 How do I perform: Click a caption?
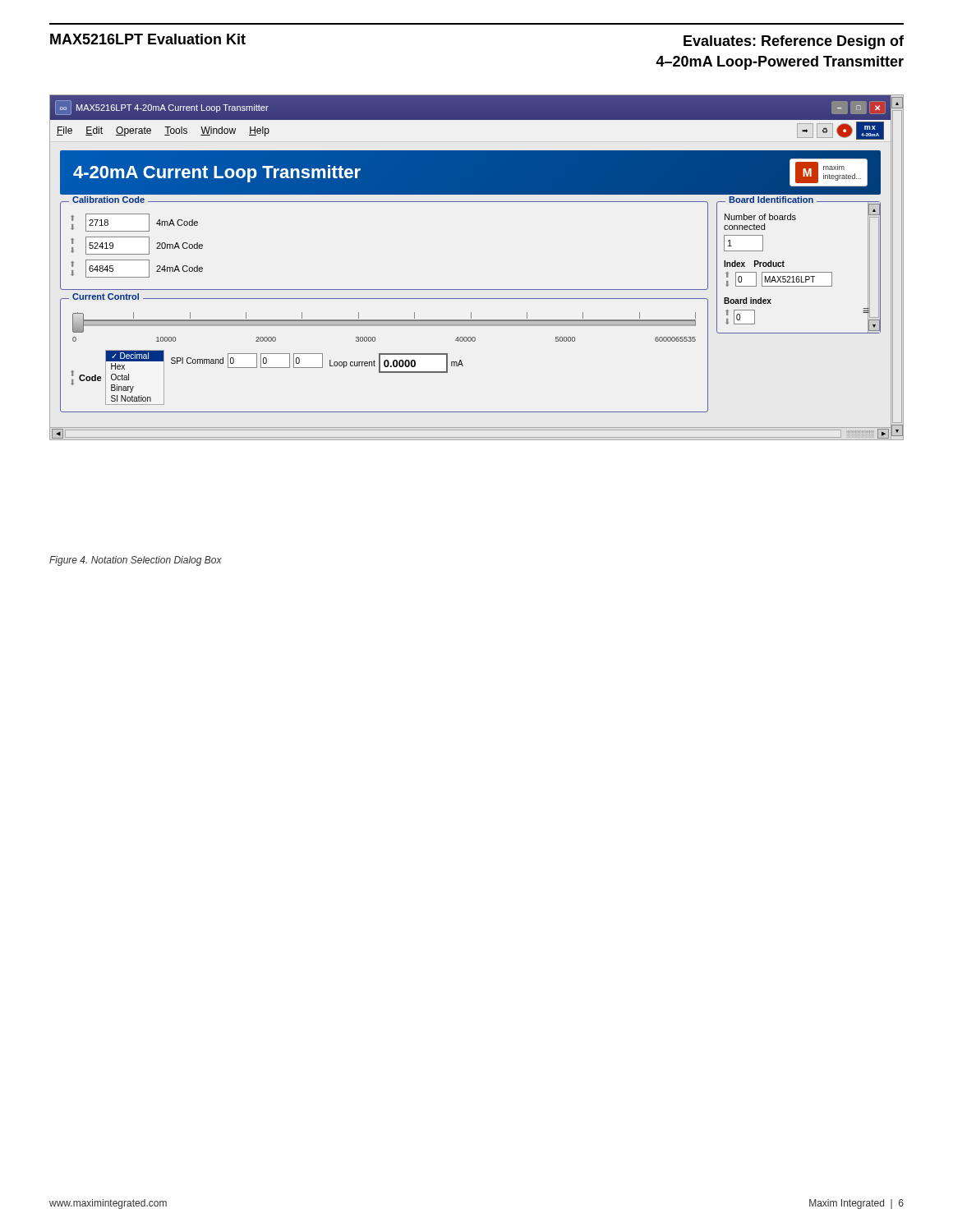click(135, 560)
